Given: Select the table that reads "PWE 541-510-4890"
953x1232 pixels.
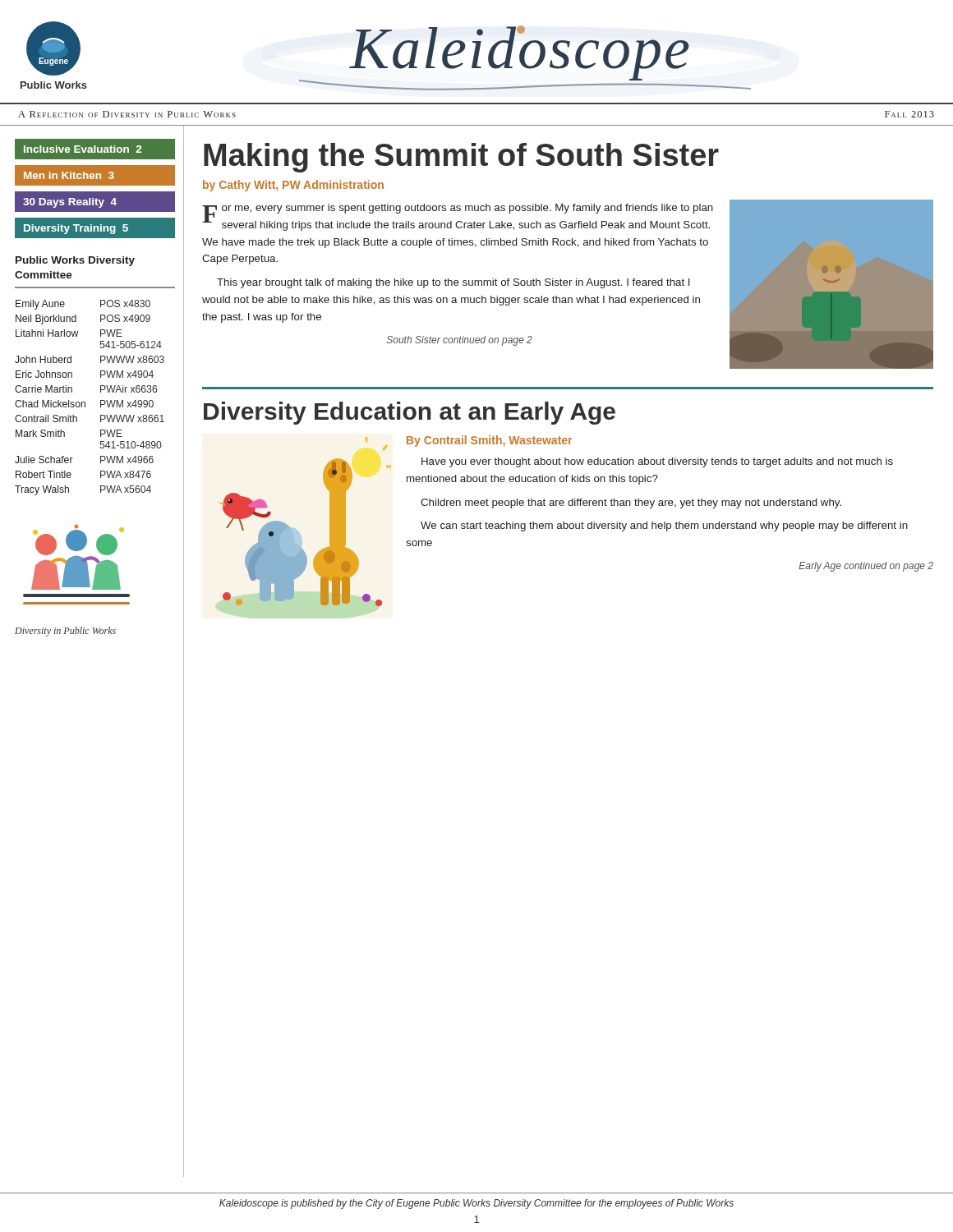Looking at the screenshot, I should tap(95, 397).
